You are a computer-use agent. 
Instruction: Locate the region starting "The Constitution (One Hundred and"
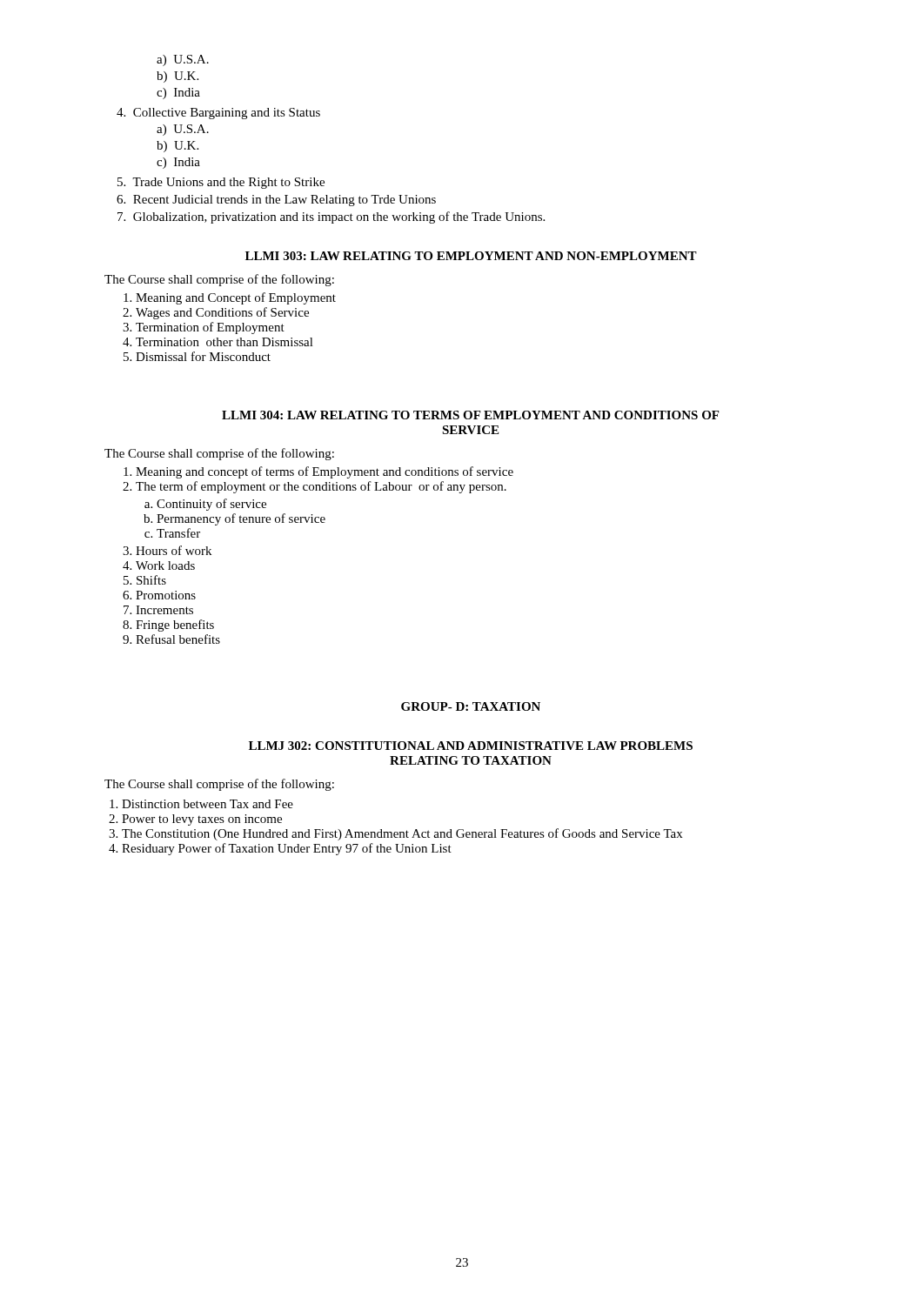click(x=479, y=834)
